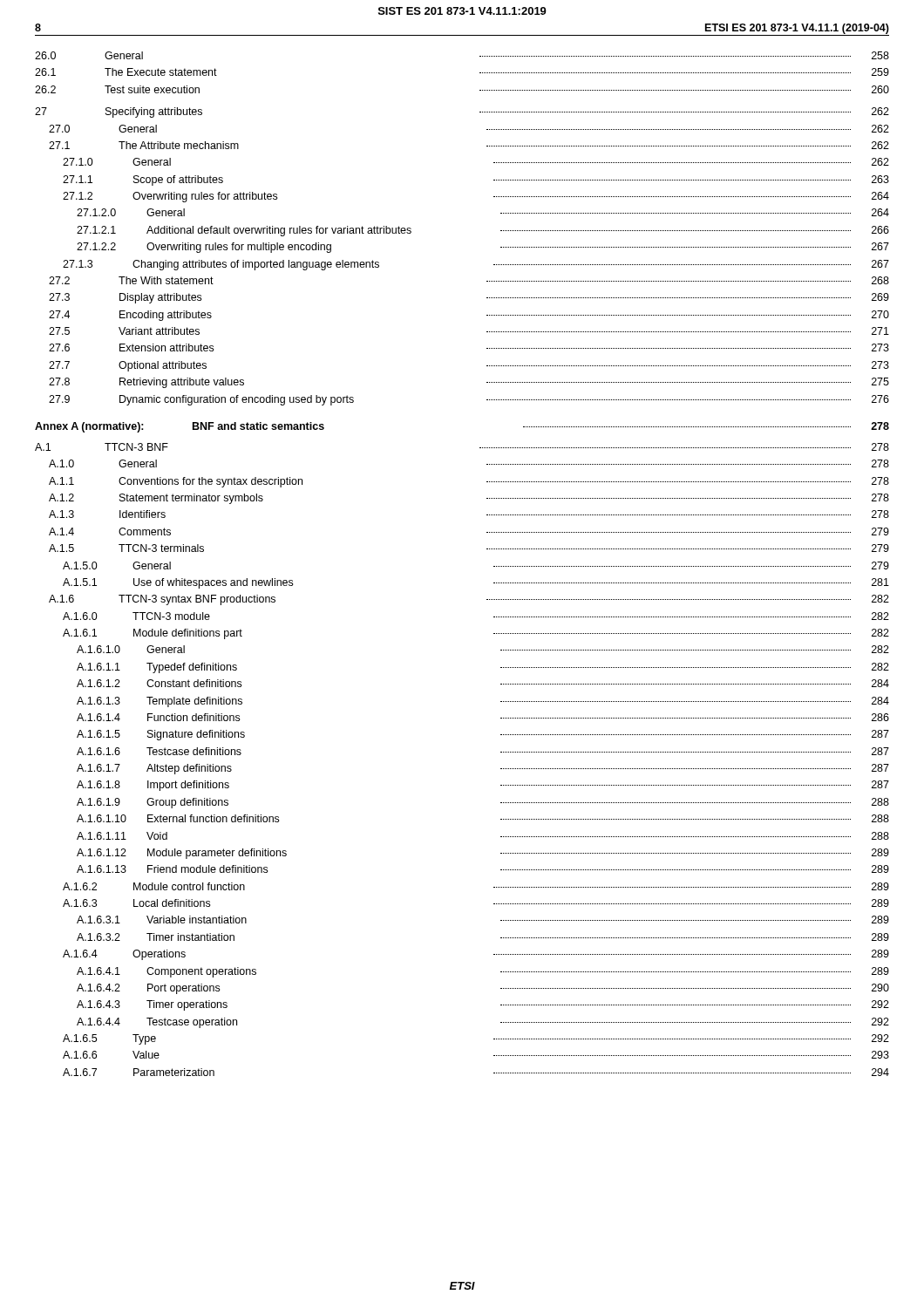Find the text starting "A.1.6.4.3 Timer operations 292"
Screen dimensions: 1308x924
pyautogui.click(x=101, y=1005)
